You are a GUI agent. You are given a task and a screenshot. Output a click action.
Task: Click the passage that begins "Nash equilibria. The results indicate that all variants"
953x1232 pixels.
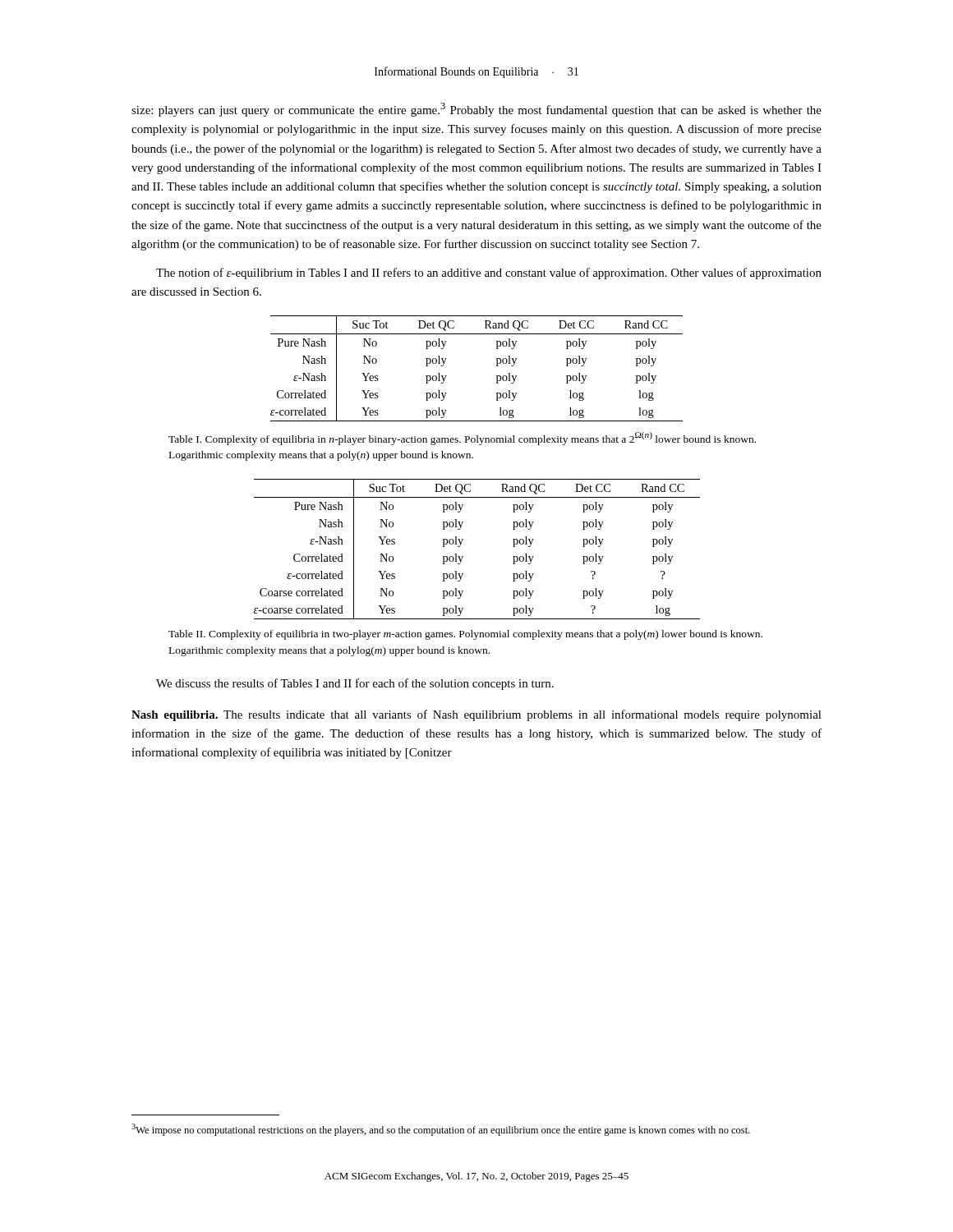476,734
